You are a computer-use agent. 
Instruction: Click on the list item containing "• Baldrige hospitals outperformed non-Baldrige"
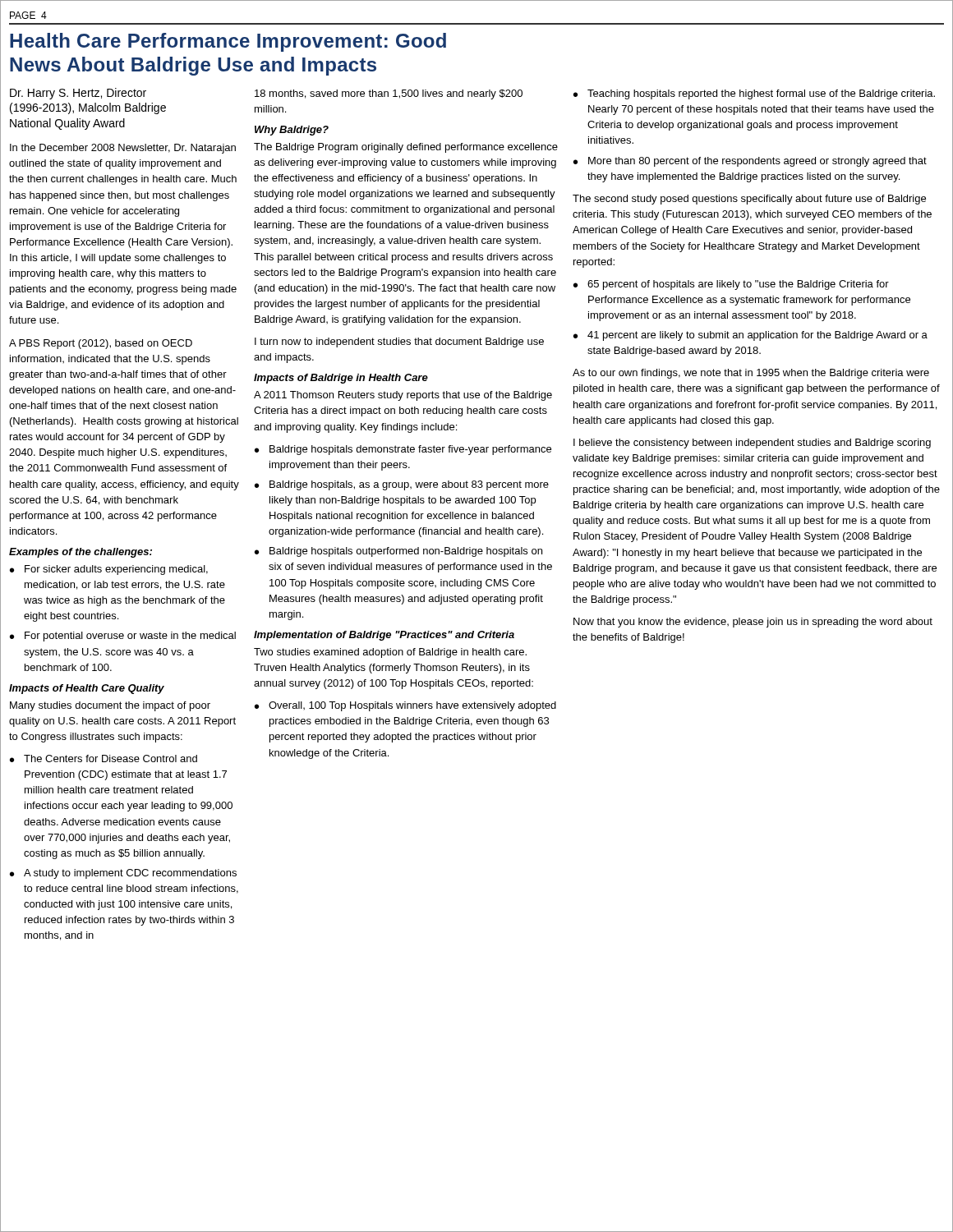(x=406, y=582)
